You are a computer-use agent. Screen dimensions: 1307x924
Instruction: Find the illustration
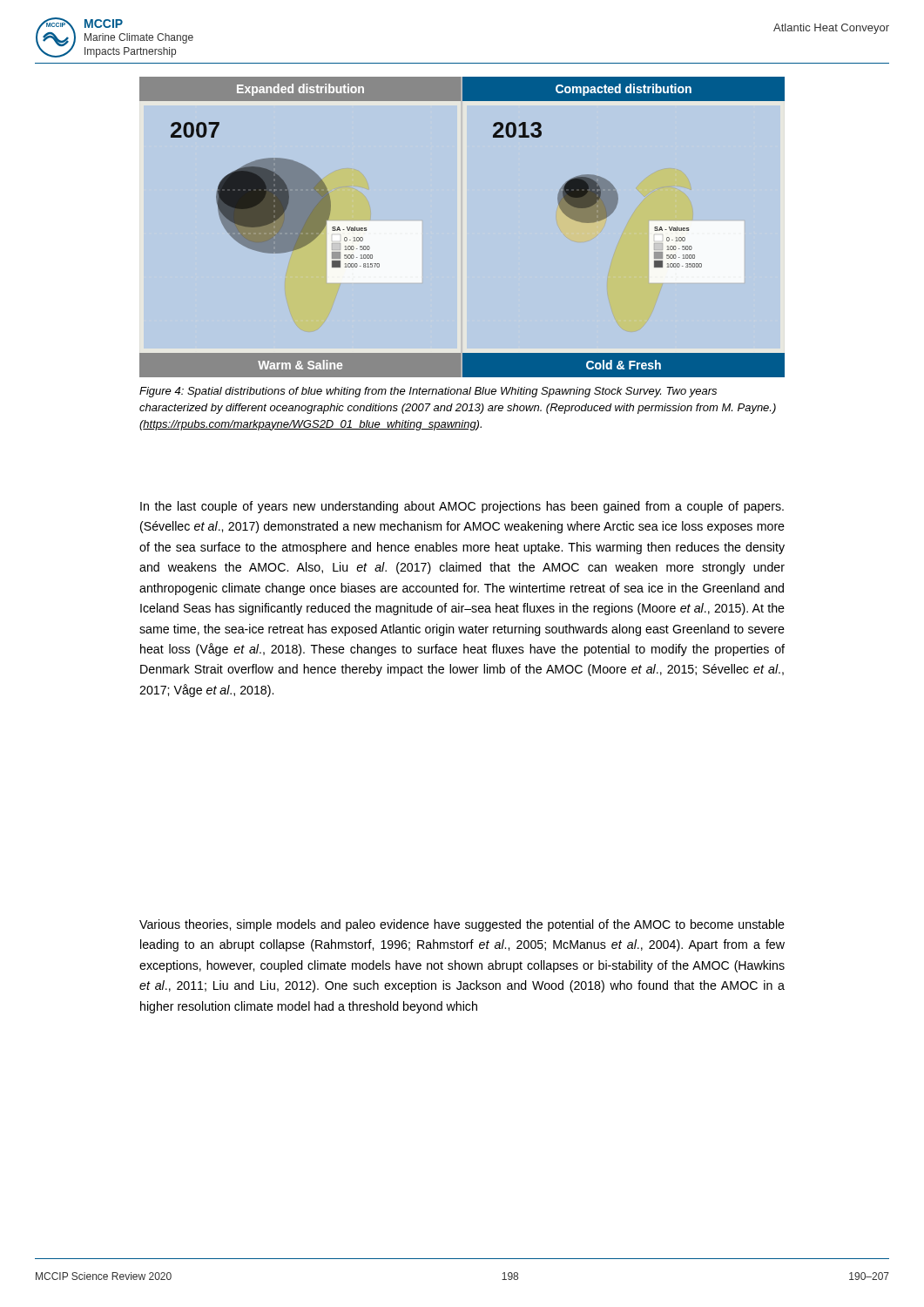pyautogui.click(x=462, y=229)
